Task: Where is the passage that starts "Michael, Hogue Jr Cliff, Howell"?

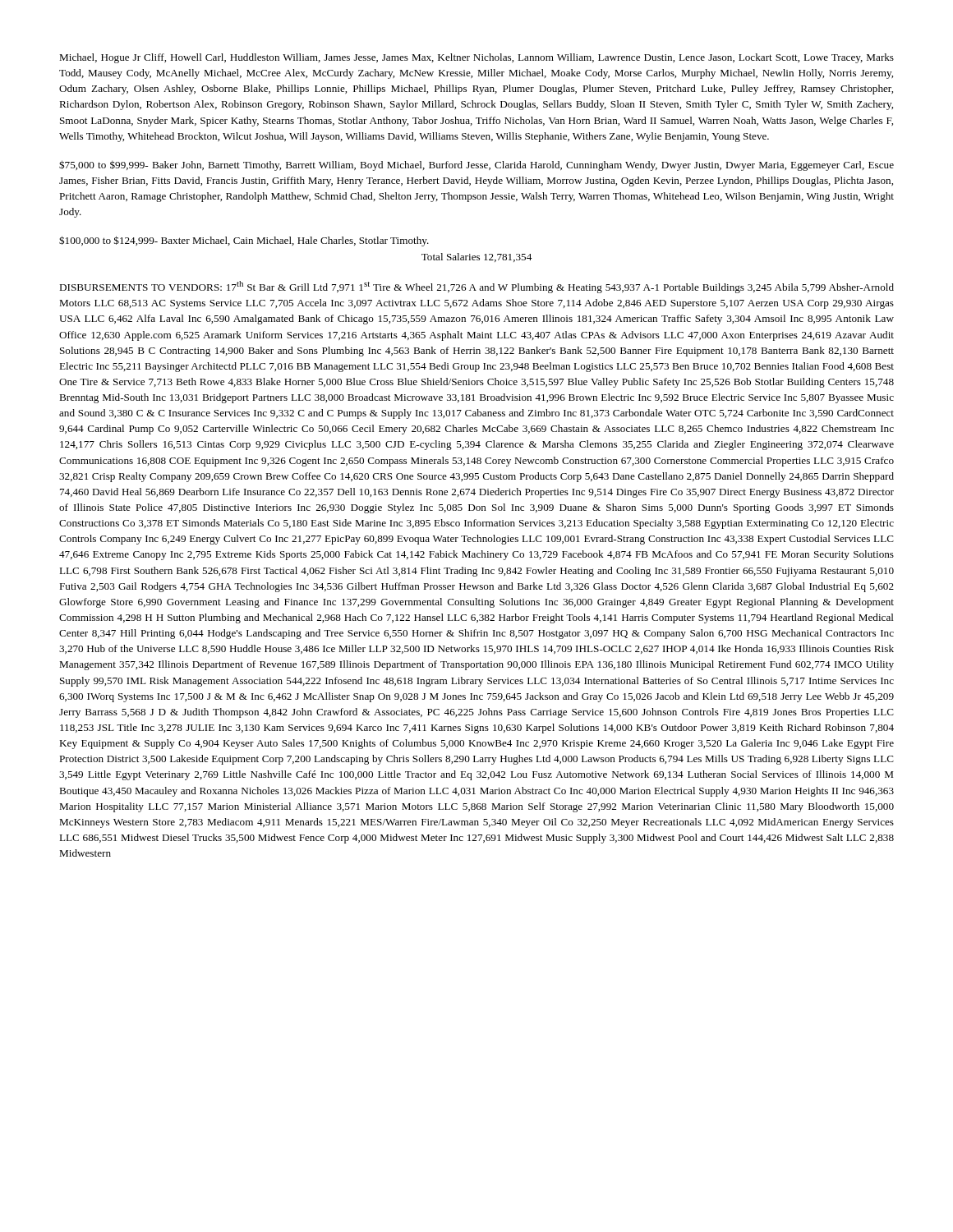Action: click(x=476, y=96)
